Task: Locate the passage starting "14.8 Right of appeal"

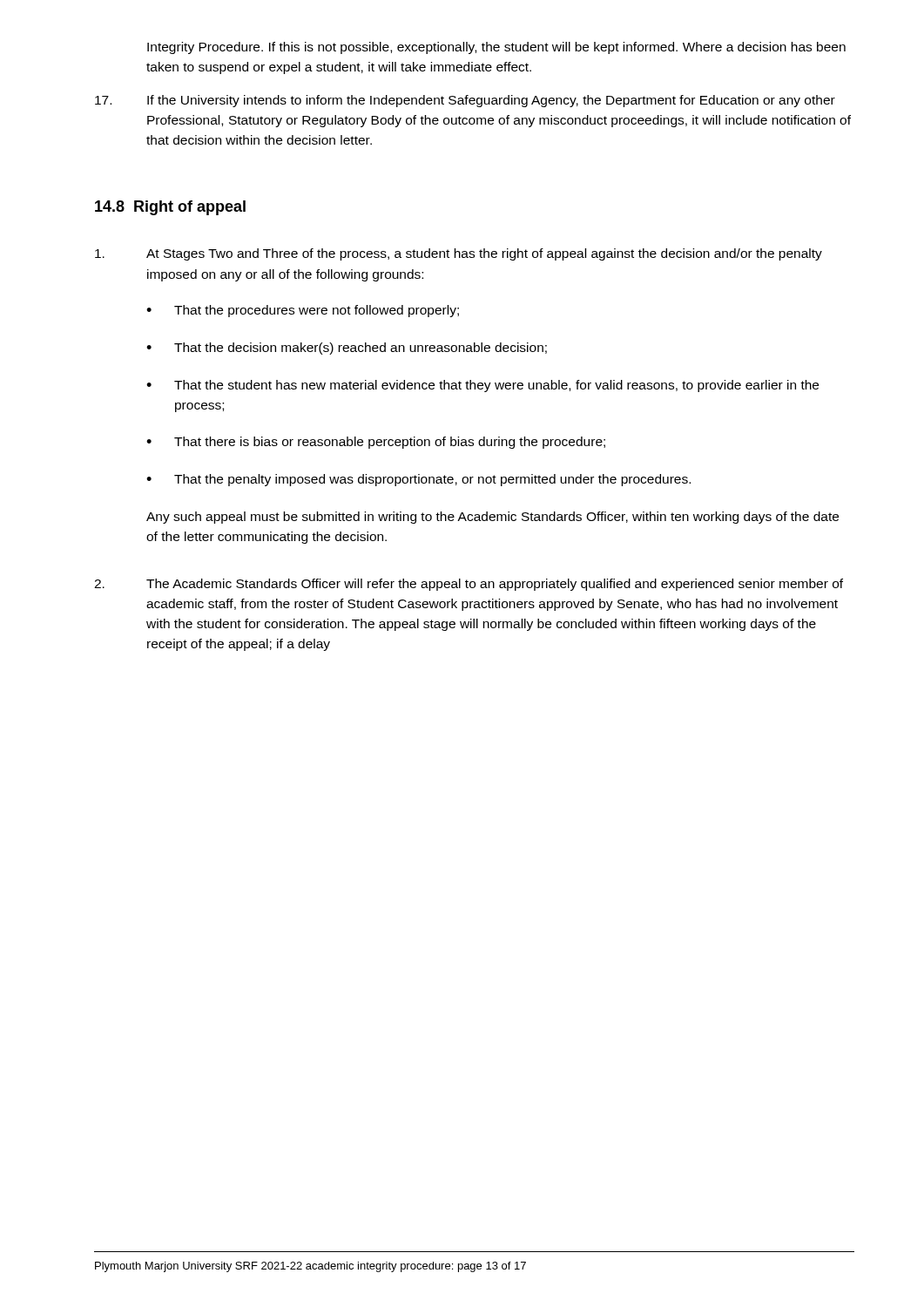Action: (x=170, y=207)
